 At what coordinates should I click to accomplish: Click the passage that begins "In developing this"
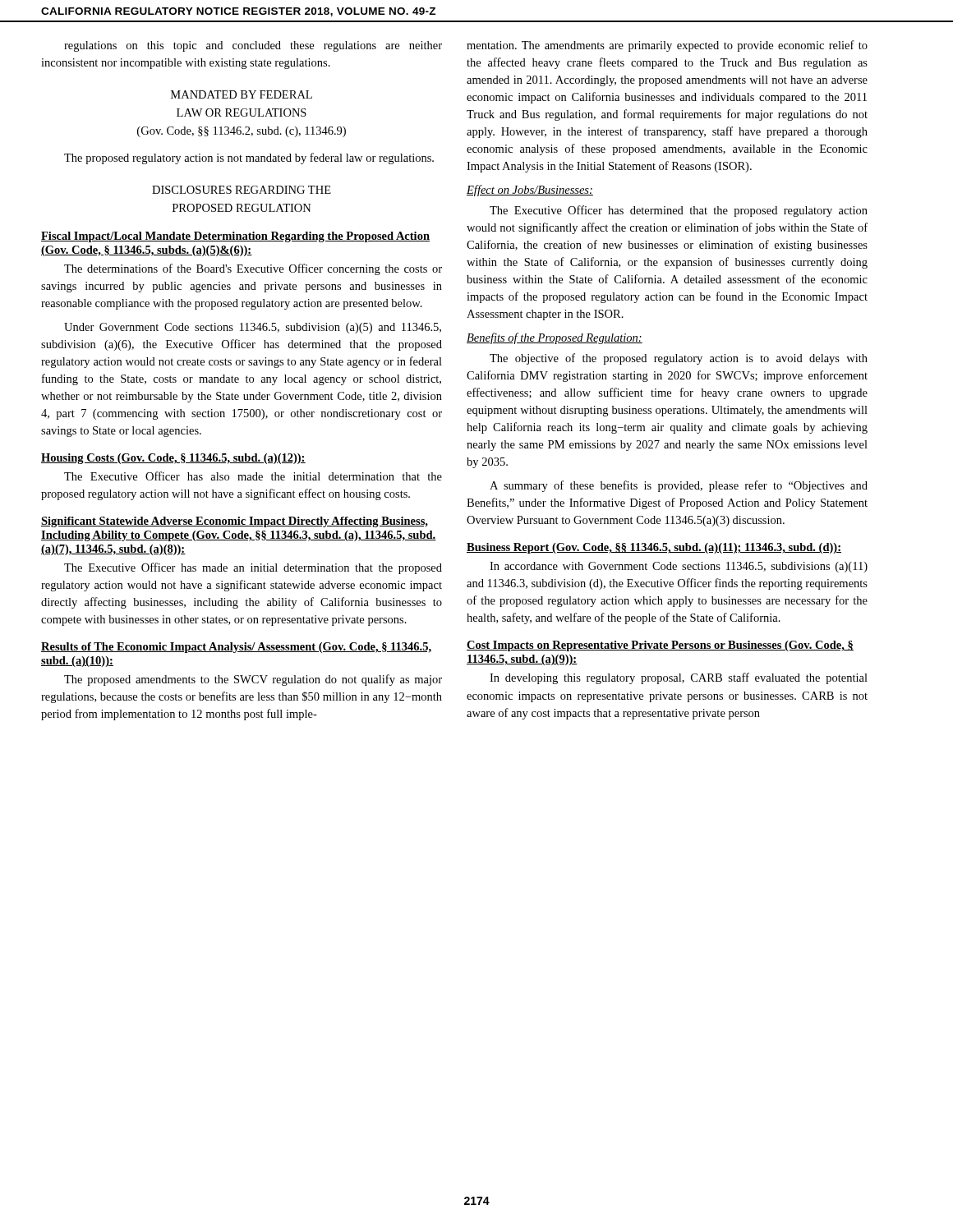[x=667, y=696]
